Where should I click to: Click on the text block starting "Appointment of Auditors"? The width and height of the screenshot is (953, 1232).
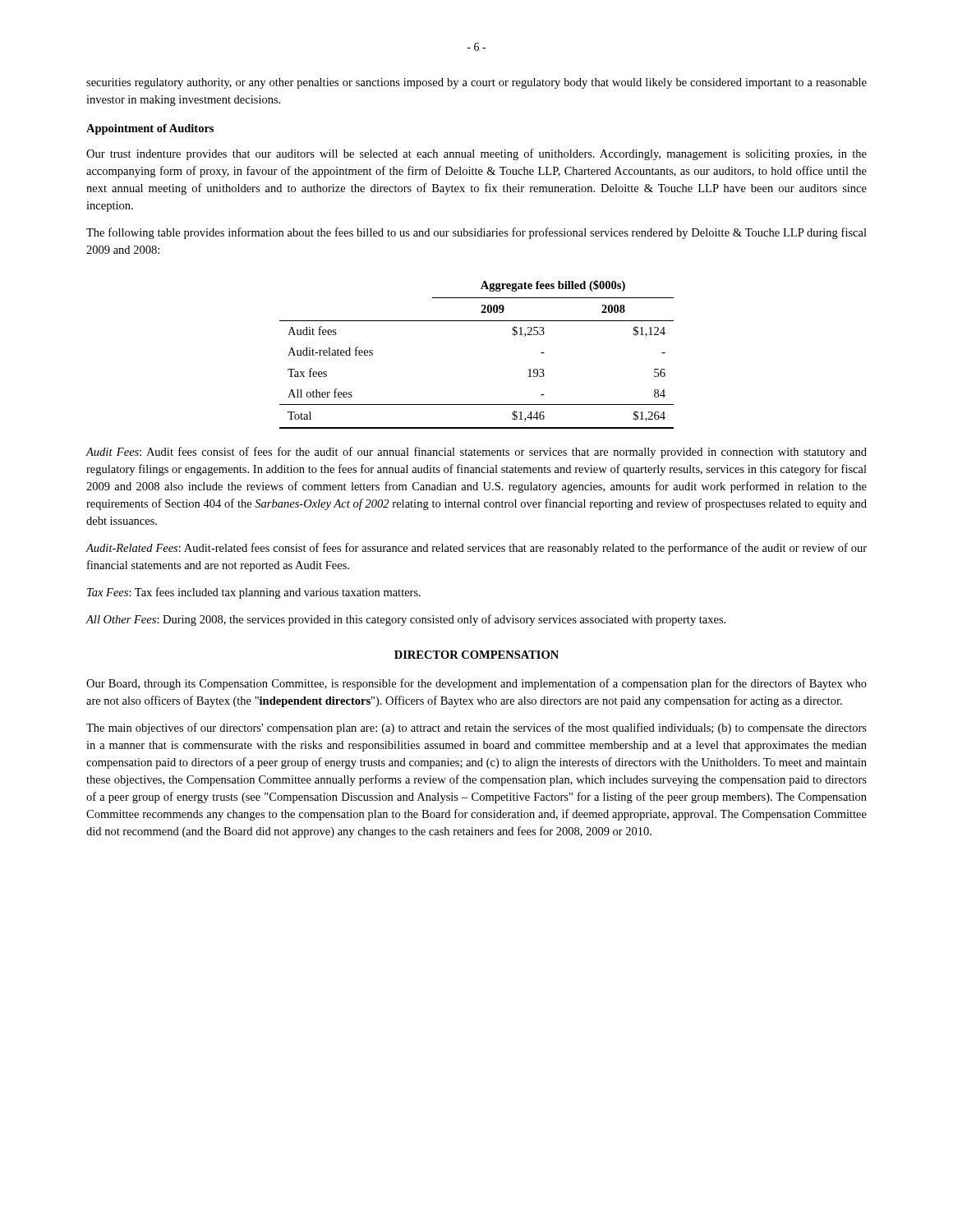(x=150, y=128)
